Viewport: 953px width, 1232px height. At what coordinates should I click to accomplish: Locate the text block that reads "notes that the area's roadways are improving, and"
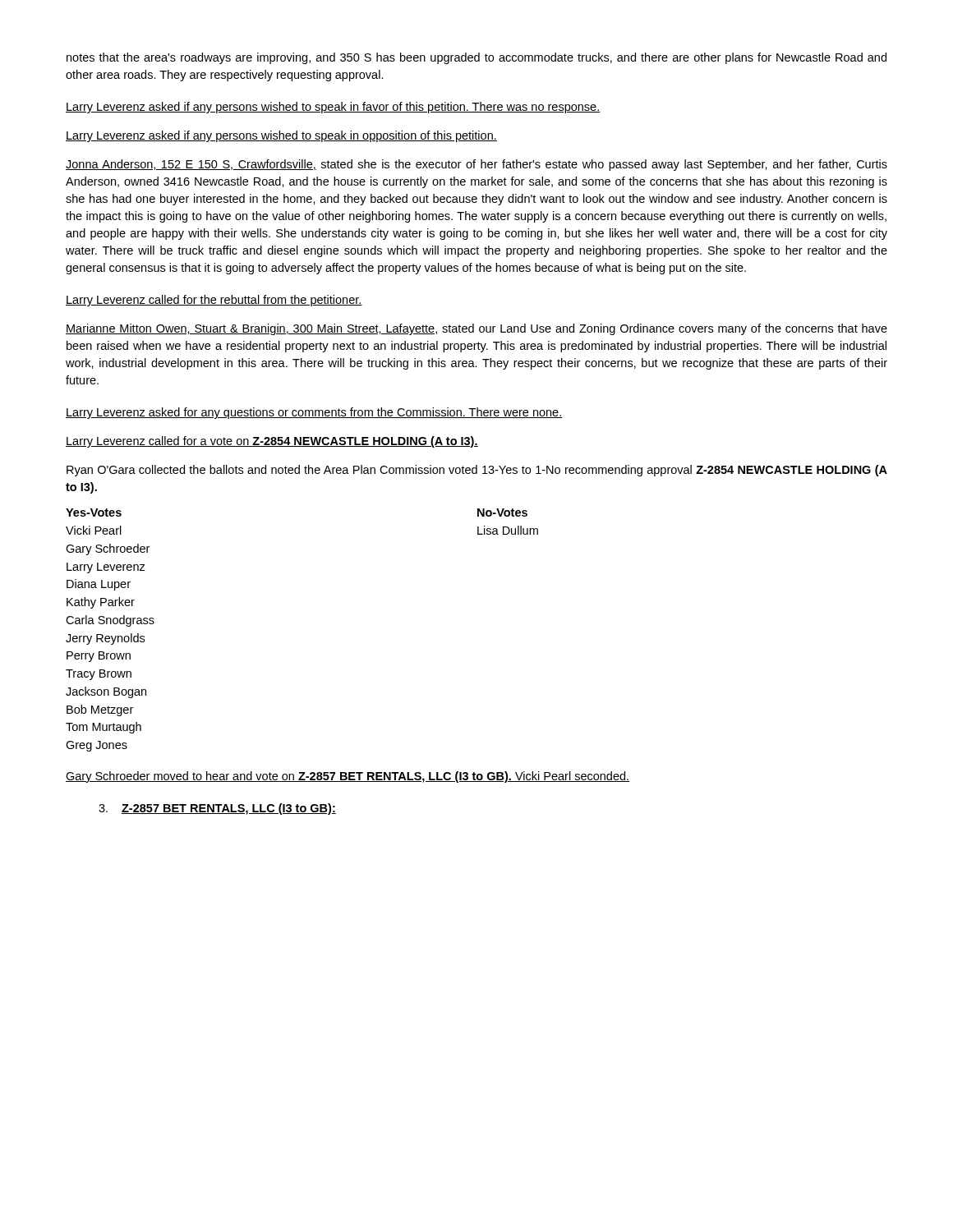tap(476, 66)
